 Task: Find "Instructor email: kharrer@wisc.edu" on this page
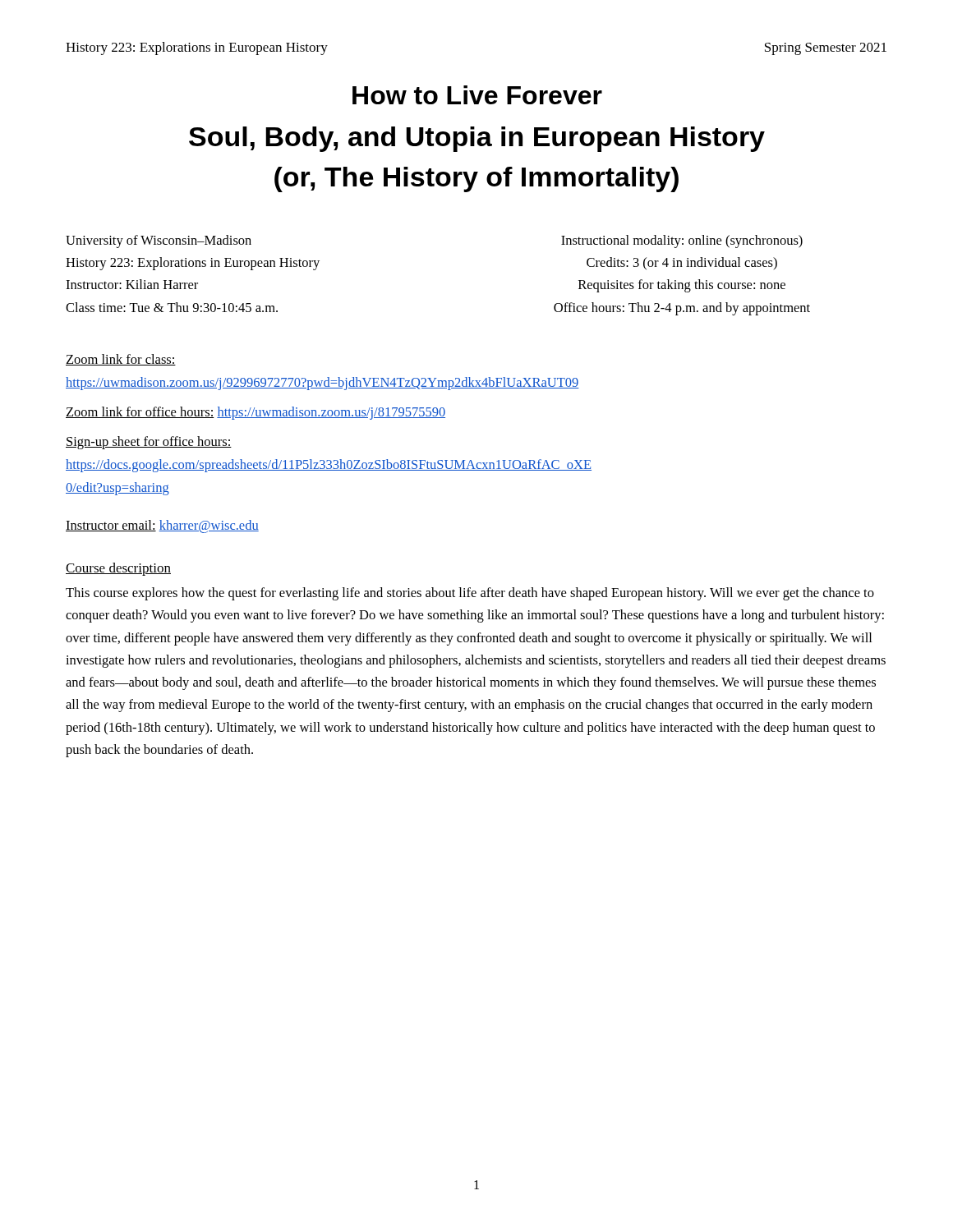162,525
